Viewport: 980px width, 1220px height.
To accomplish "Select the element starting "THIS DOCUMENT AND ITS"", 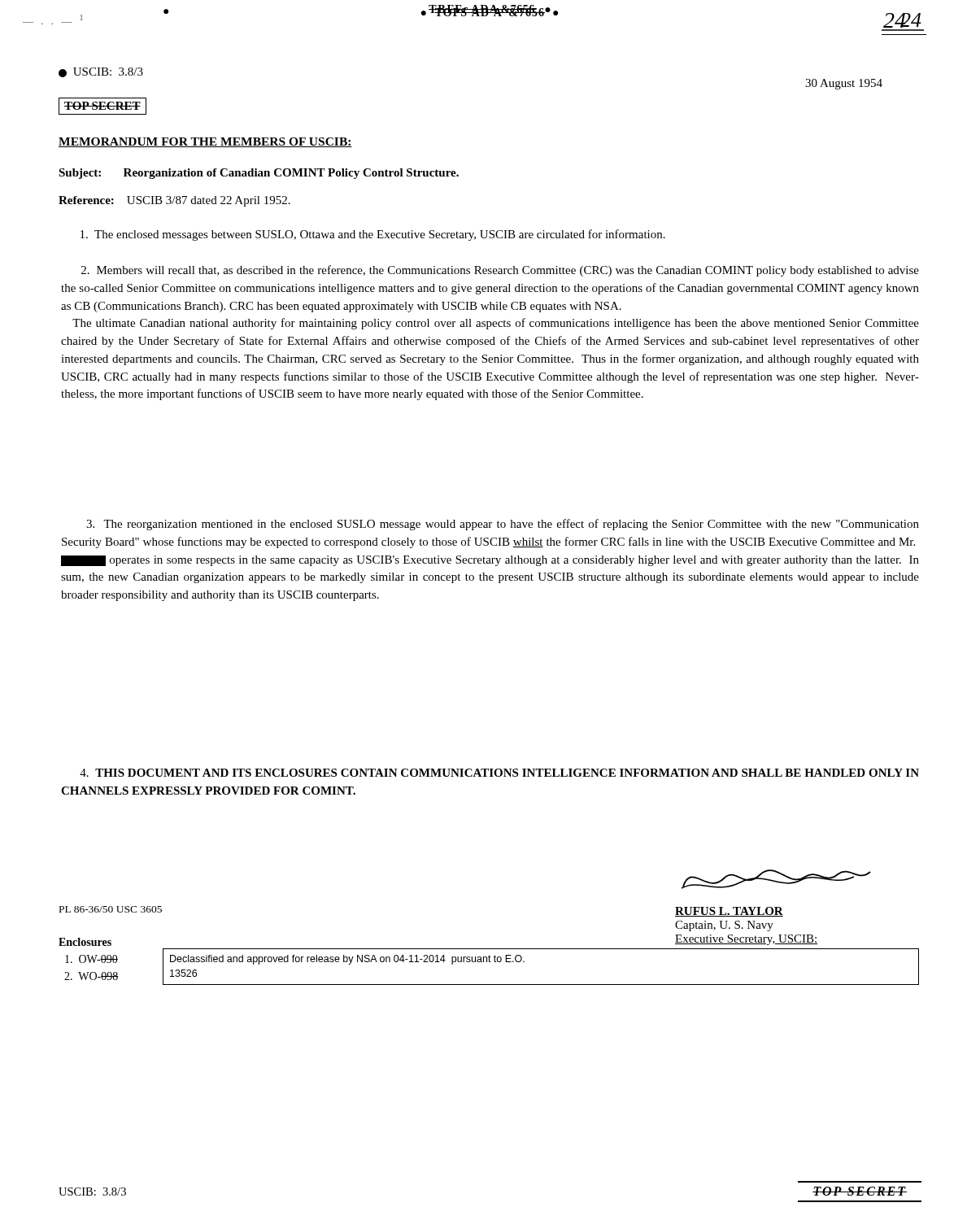I will click(490, 782).
